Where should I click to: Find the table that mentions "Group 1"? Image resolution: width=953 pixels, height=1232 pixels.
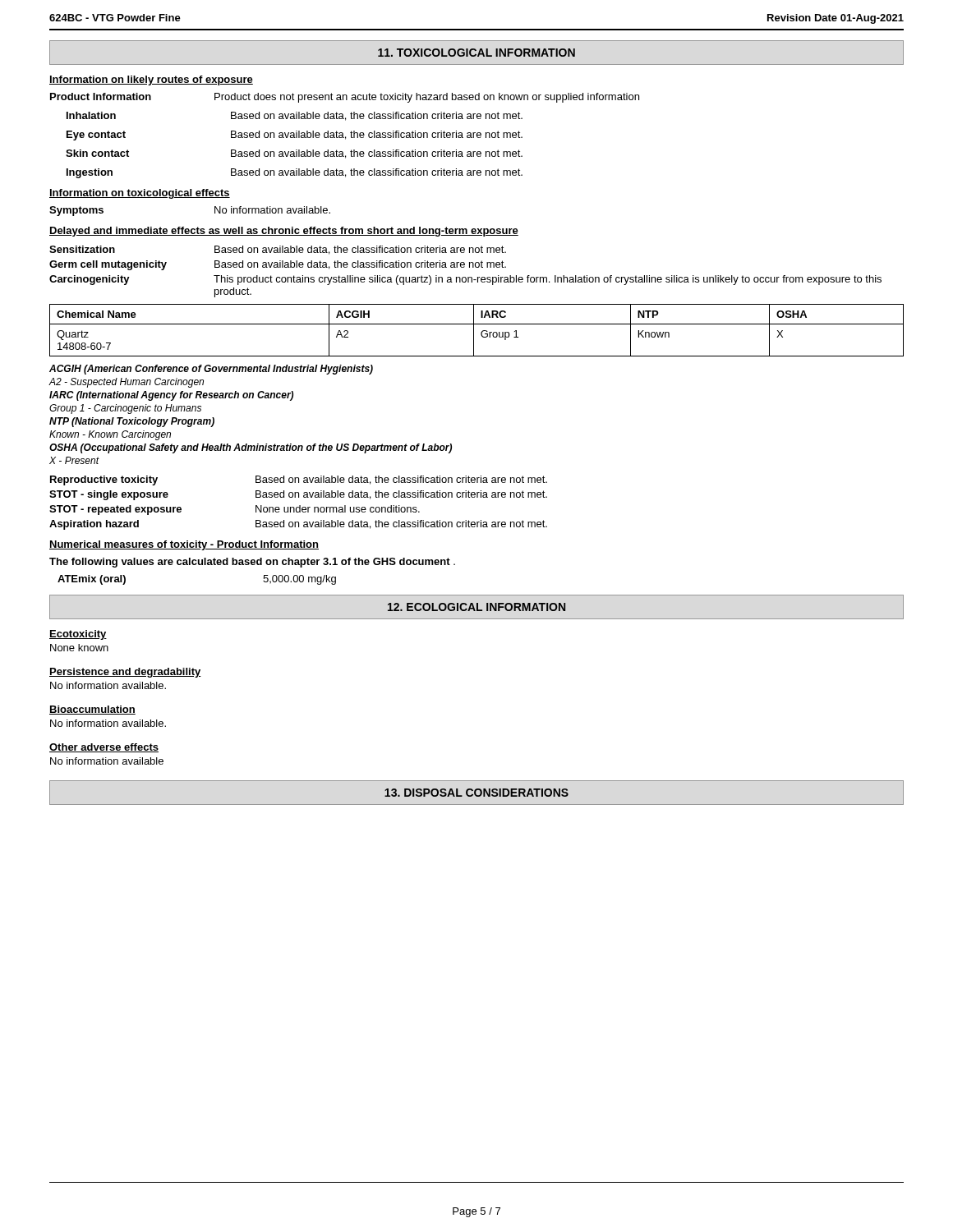[476, 330]
